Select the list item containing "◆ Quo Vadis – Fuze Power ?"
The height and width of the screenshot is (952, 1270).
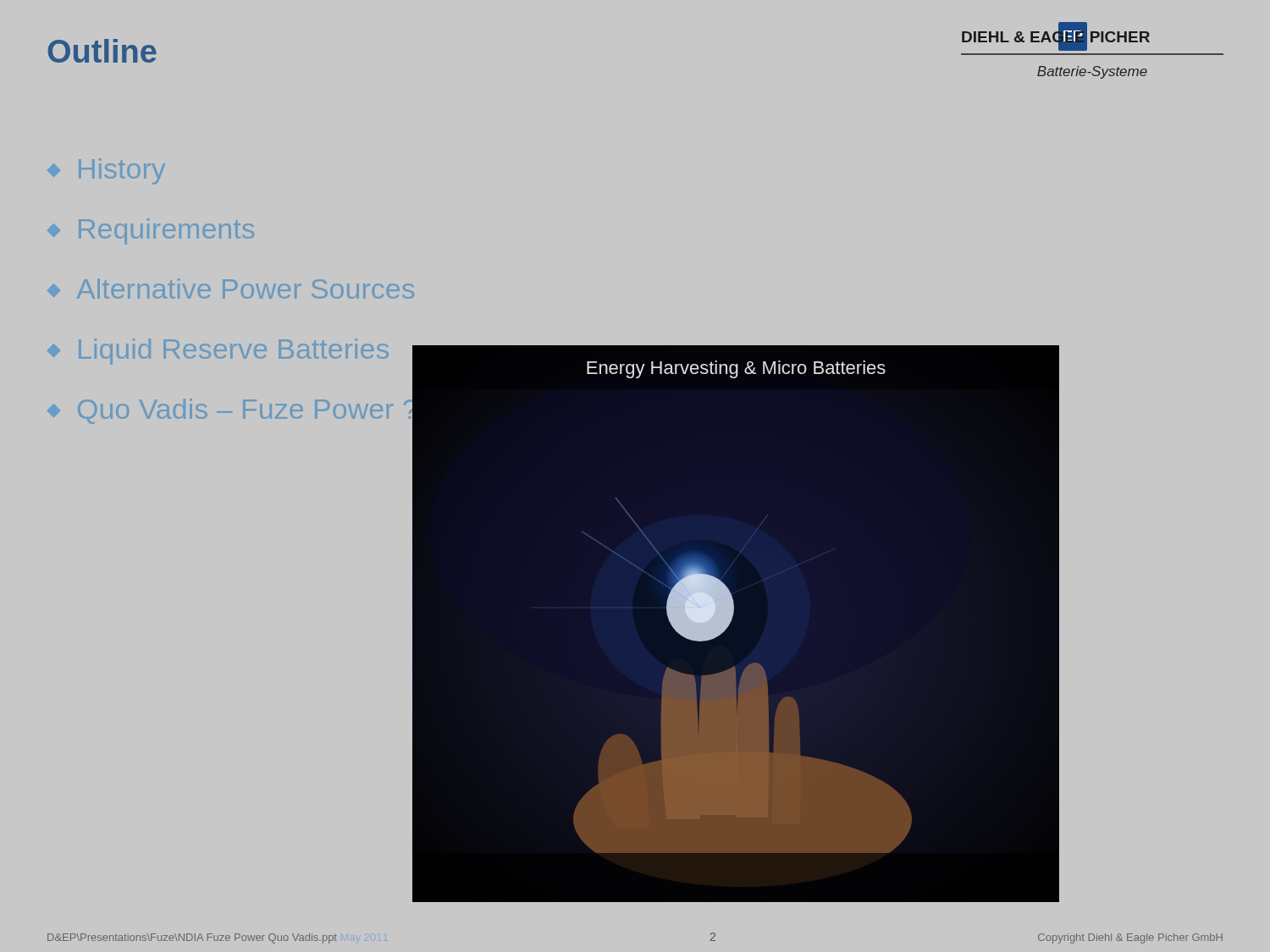coord(232,409)
